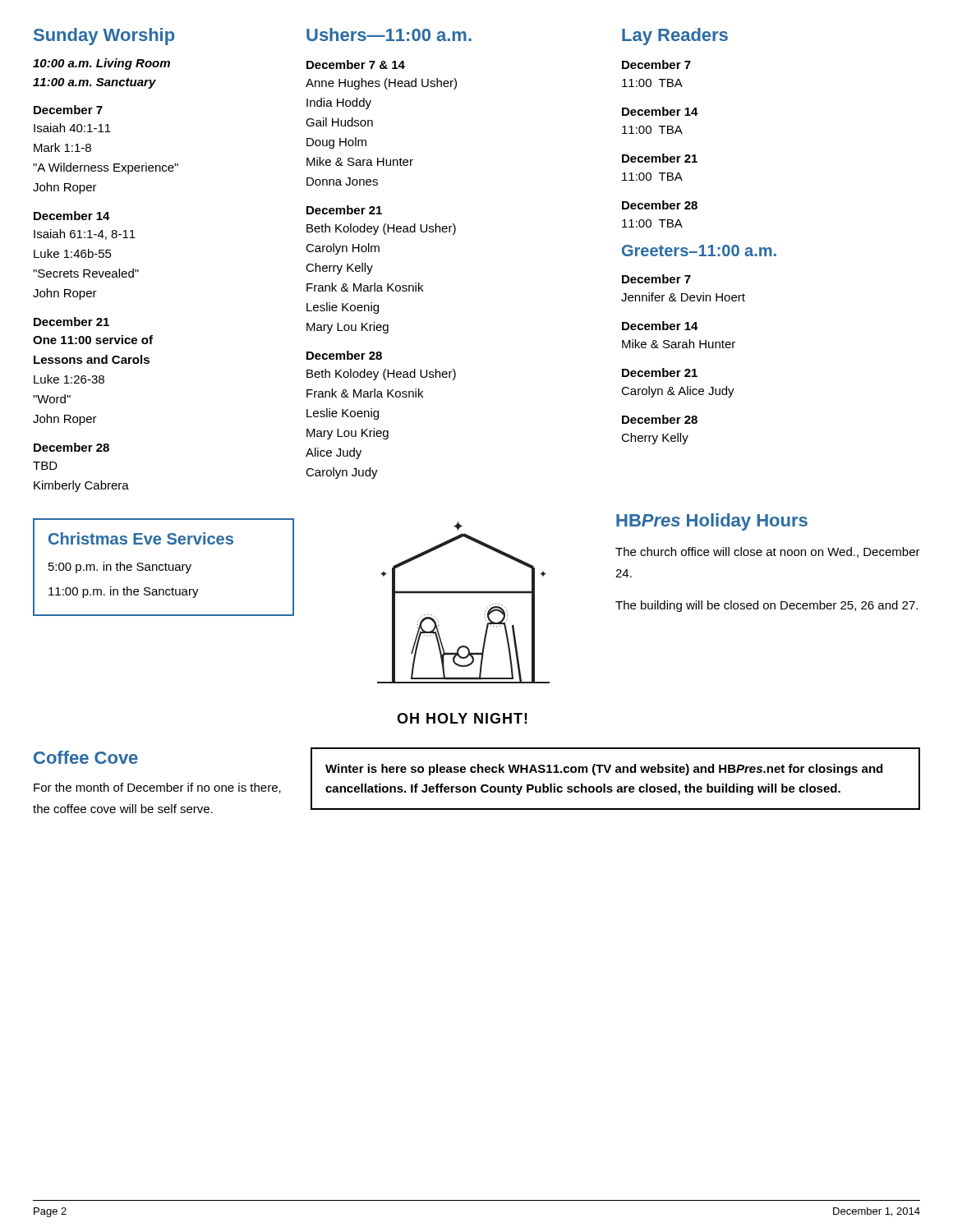Find the region starting "HBPres Holiday Hours"
This screenshot has width=953, height=1232.
pyautogui.click(x=712, y=520)
